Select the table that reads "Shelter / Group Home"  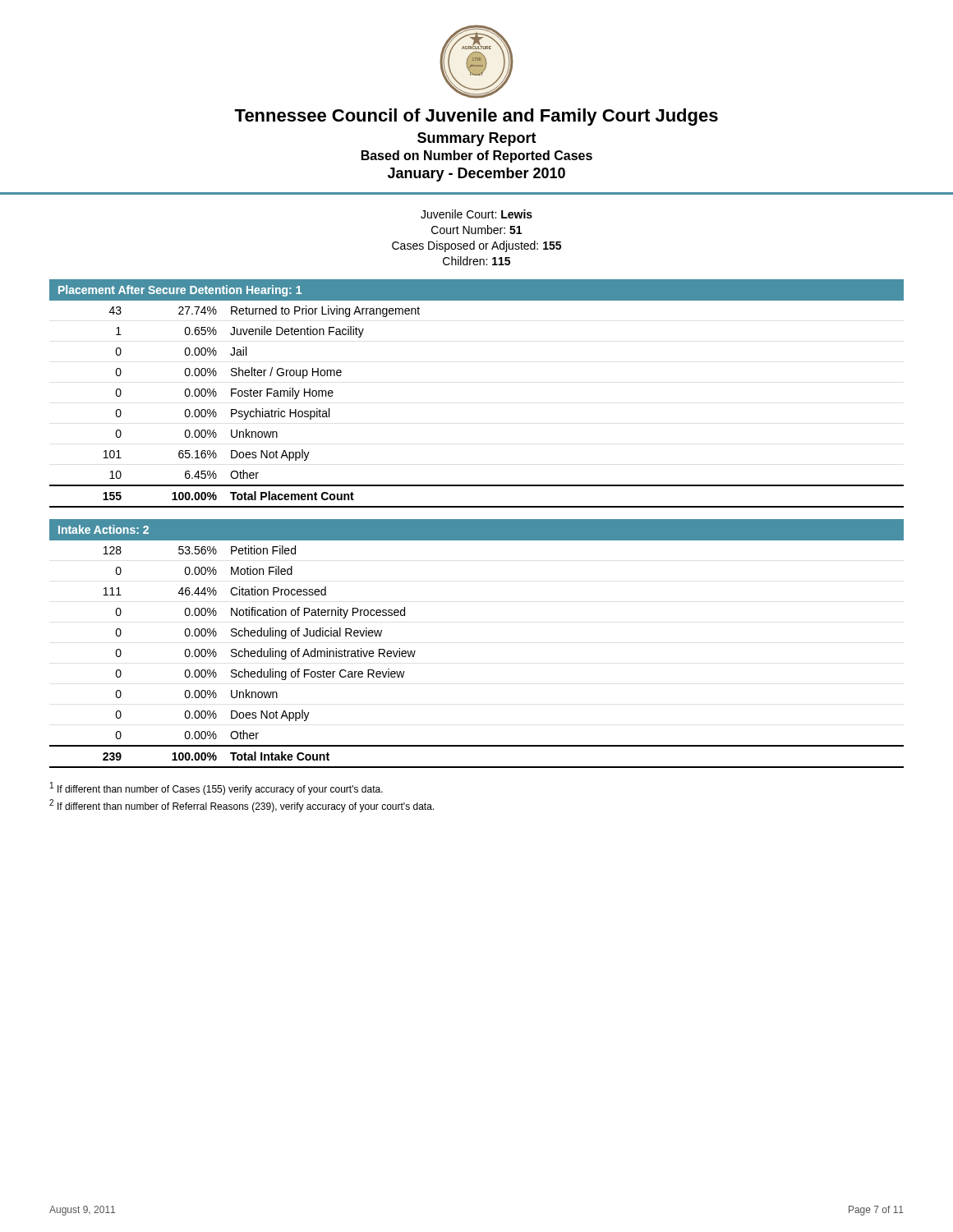pos(476,404)
